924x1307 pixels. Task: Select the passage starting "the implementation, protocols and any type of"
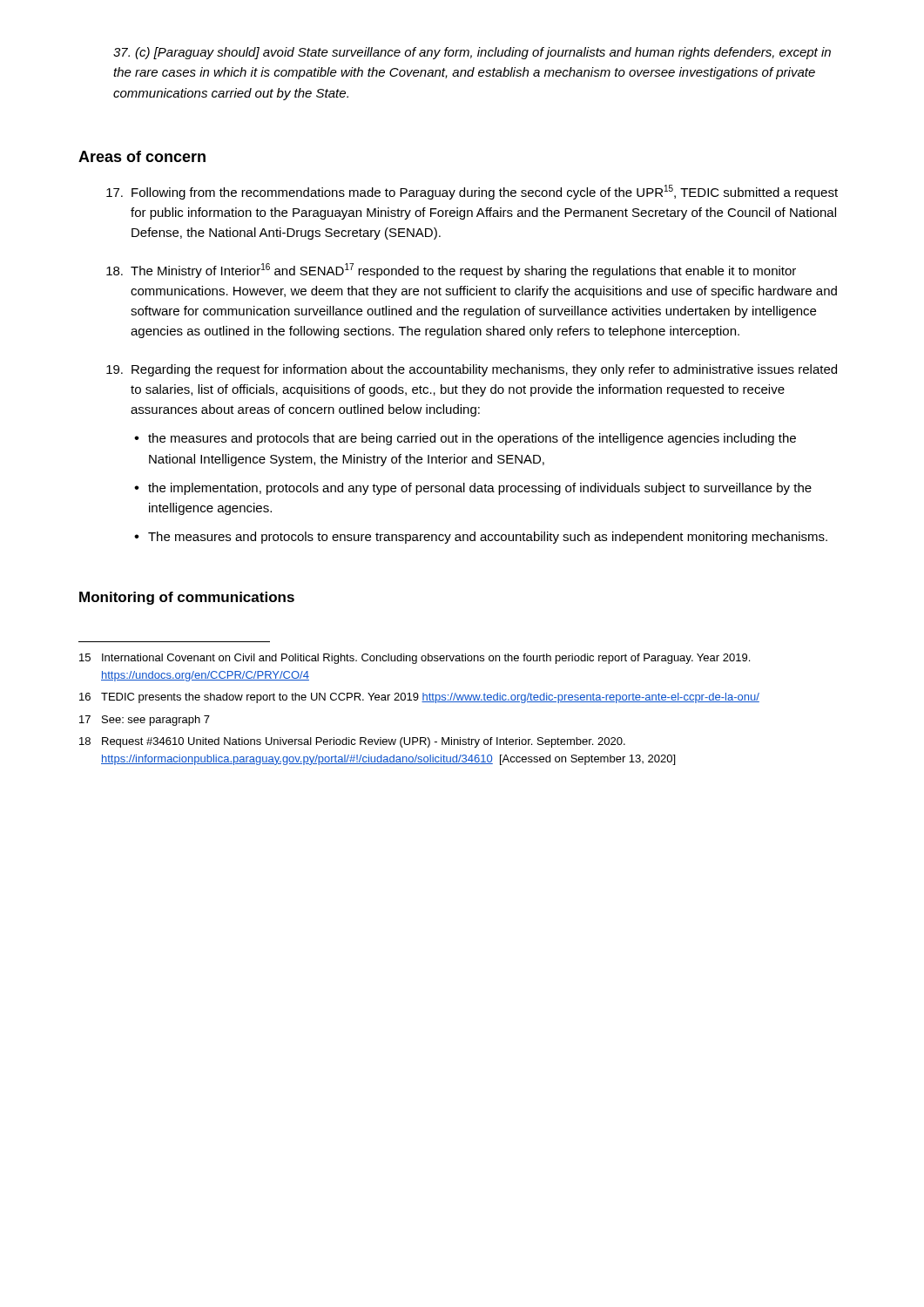[x=497, y=498]
